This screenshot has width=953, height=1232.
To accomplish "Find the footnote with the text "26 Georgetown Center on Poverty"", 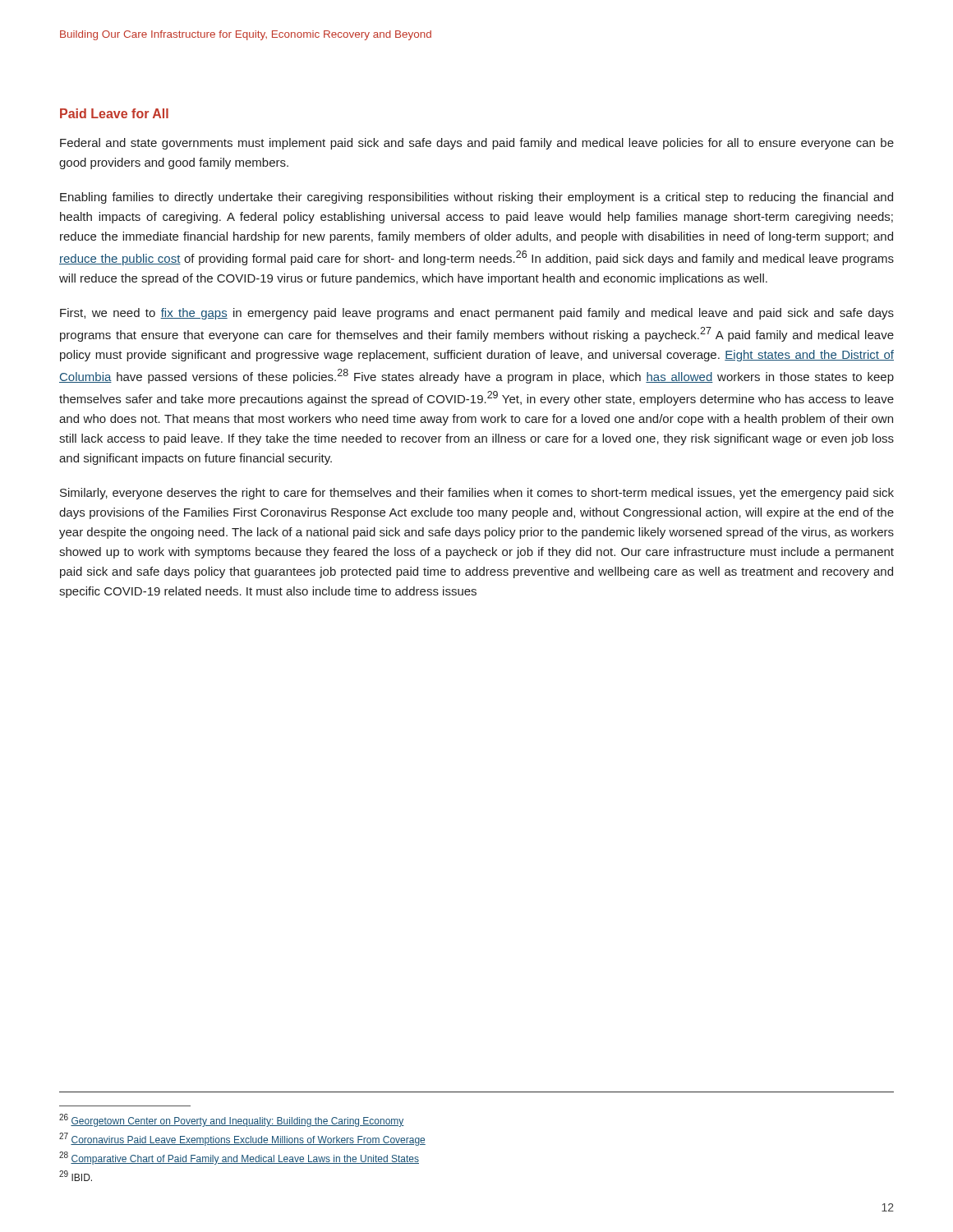I will 231,1120.
